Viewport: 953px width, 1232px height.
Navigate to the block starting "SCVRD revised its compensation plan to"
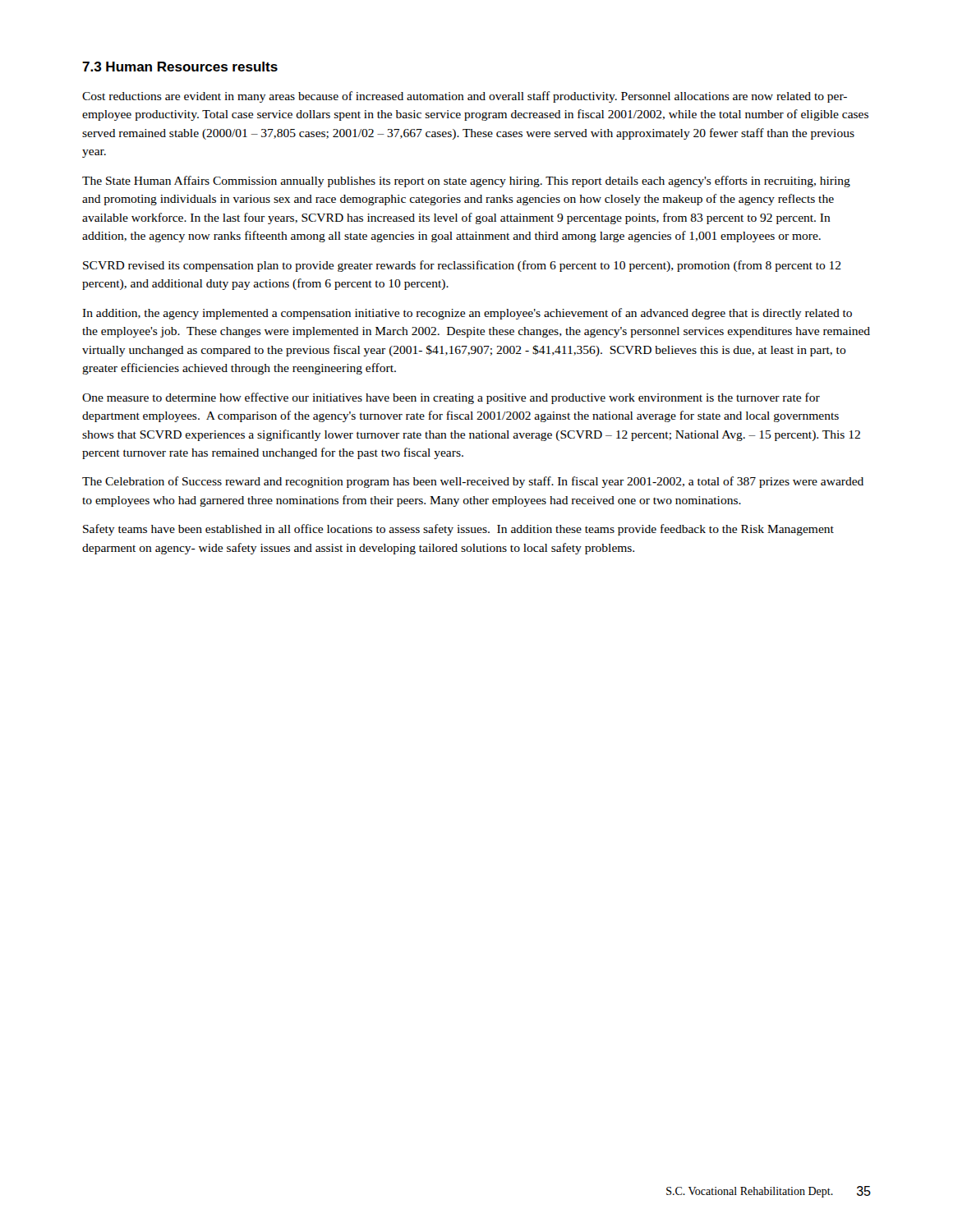point(462,274)
